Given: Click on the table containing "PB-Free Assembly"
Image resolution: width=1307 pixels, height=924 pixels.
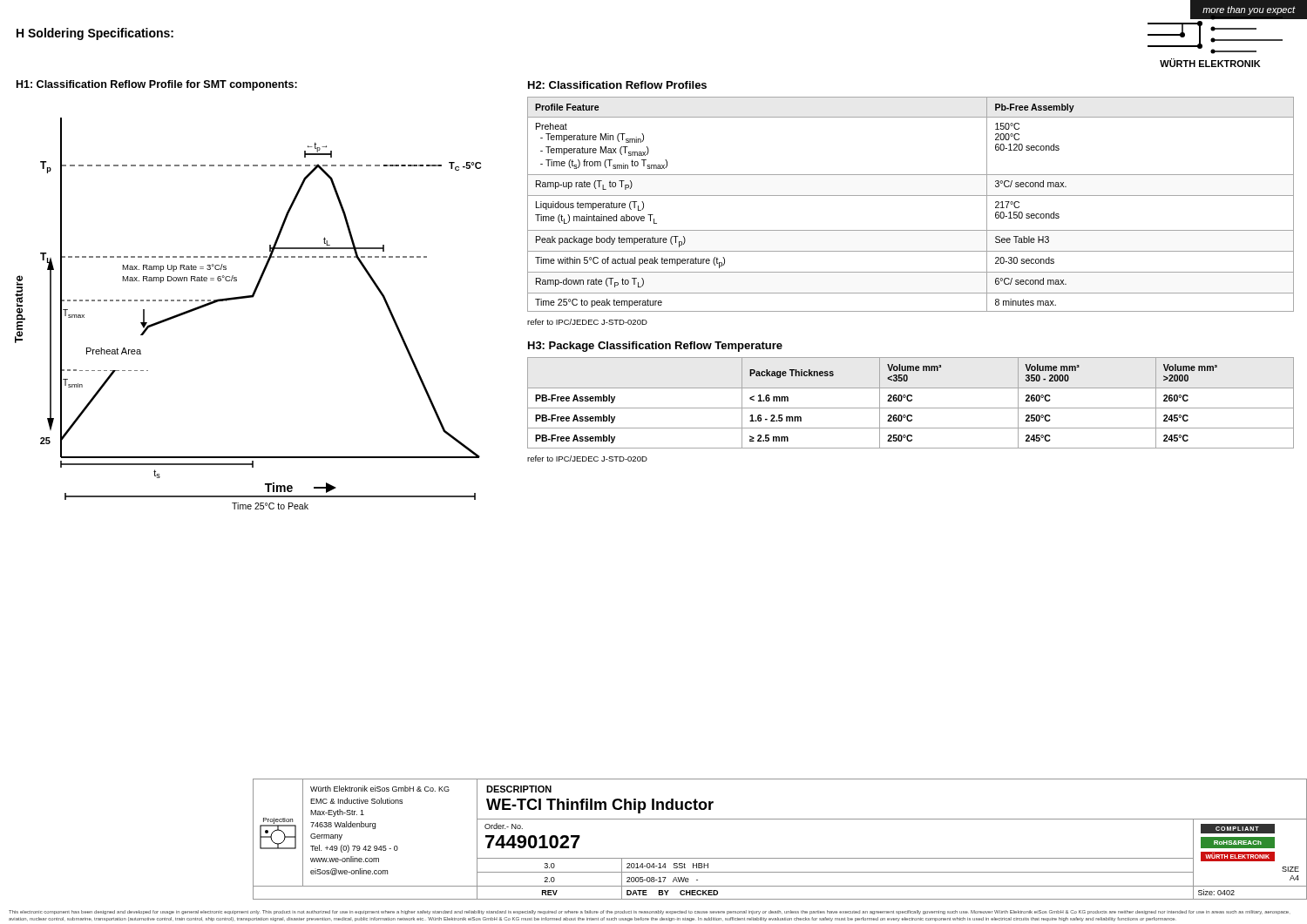Looking at the screenshot, I should (911, 403).
